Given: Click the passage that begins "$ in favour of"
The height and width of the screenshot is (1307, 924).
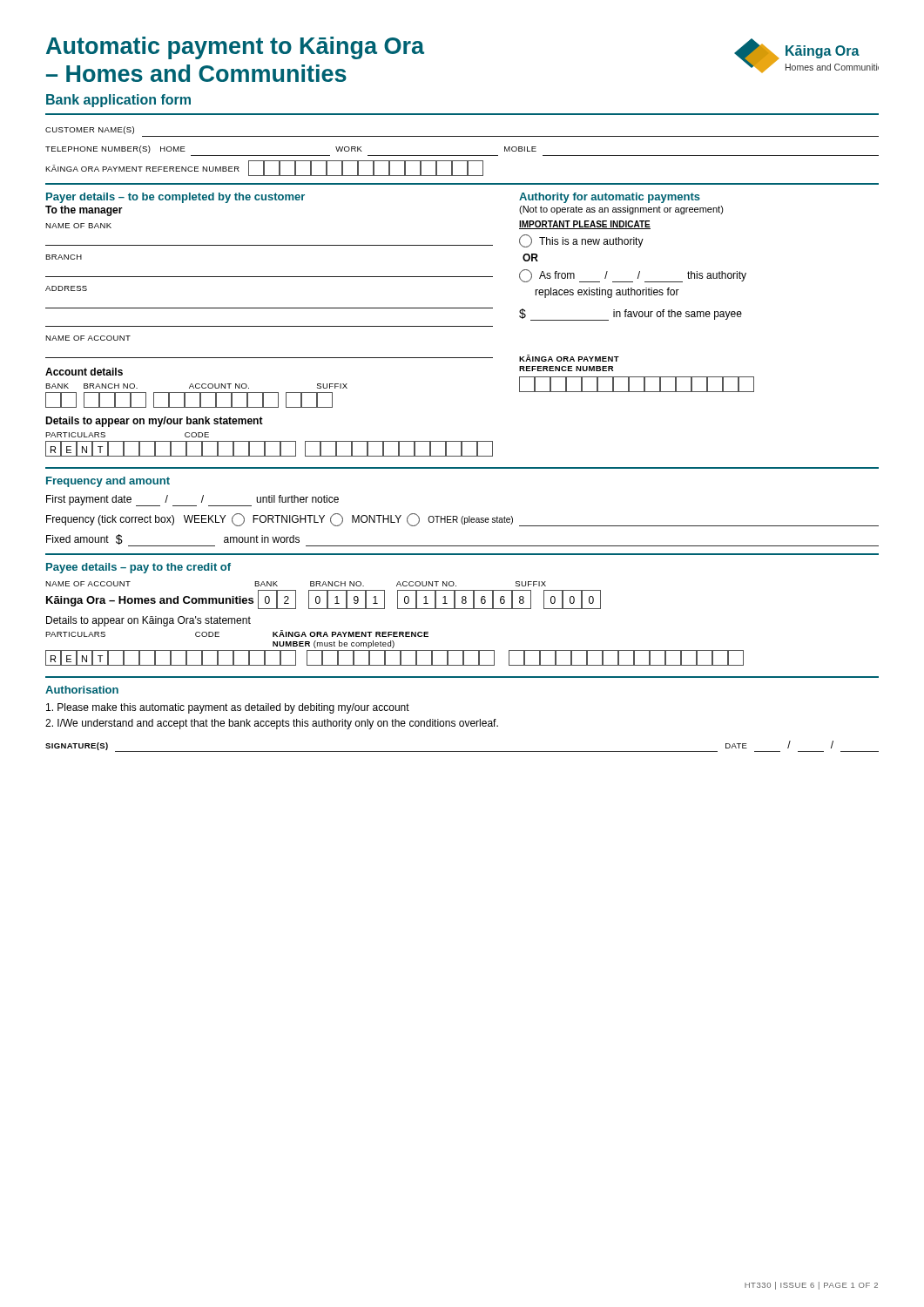Looking at the screenshot, I should tap(630, 314).
